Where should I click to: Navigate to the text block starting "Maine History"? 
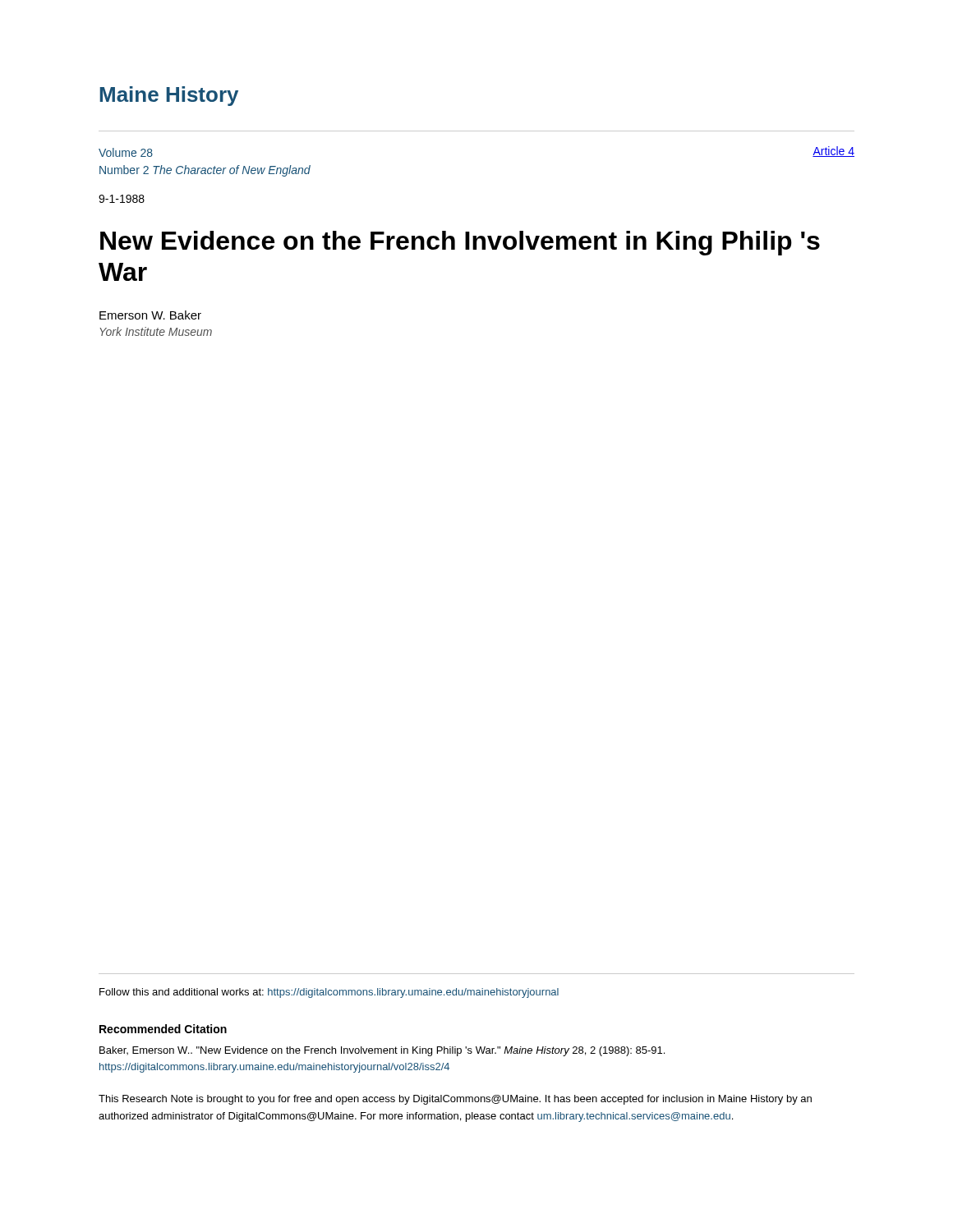169,95
